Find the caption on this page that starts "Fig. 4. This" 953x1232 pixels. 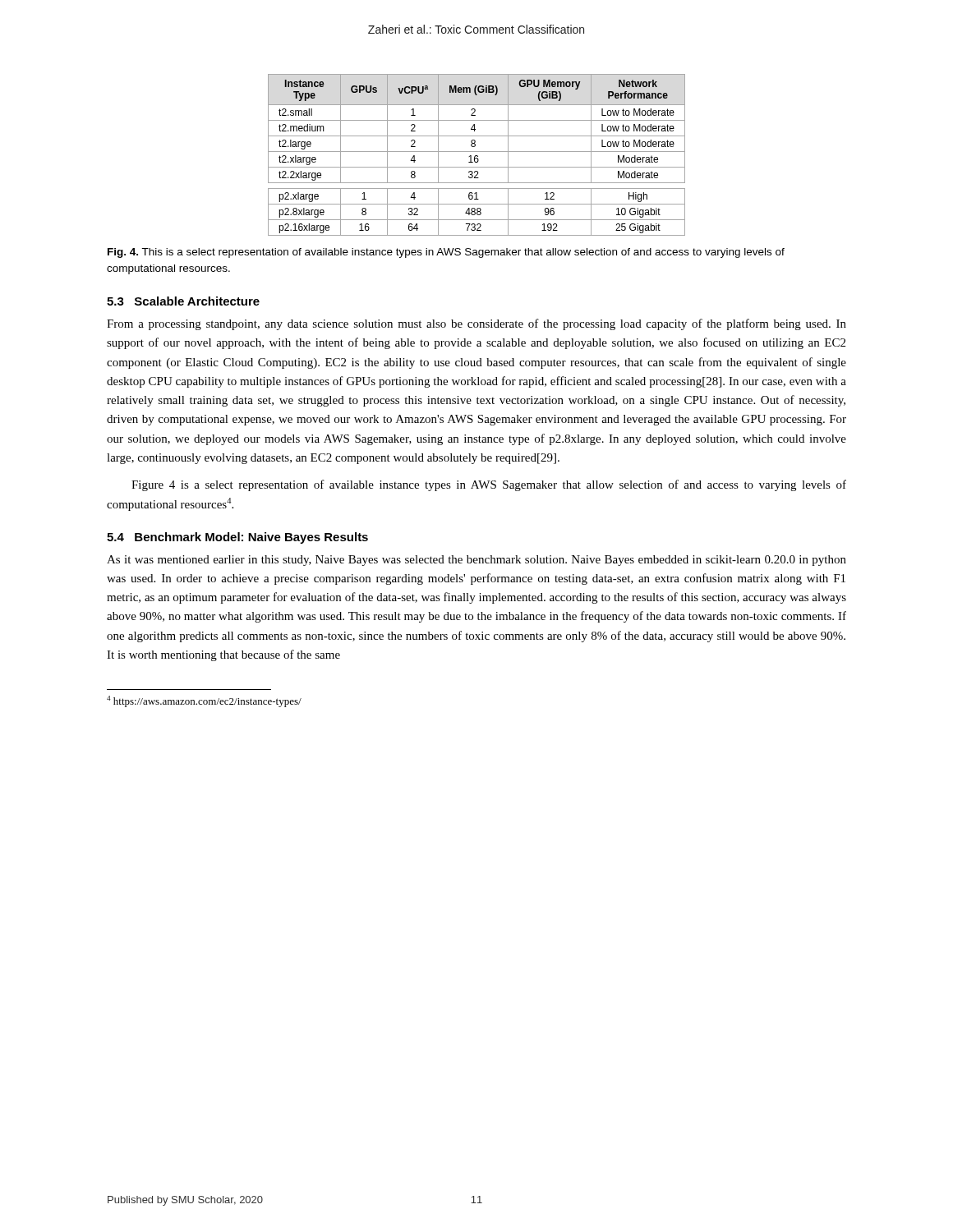tap(446, 260)
